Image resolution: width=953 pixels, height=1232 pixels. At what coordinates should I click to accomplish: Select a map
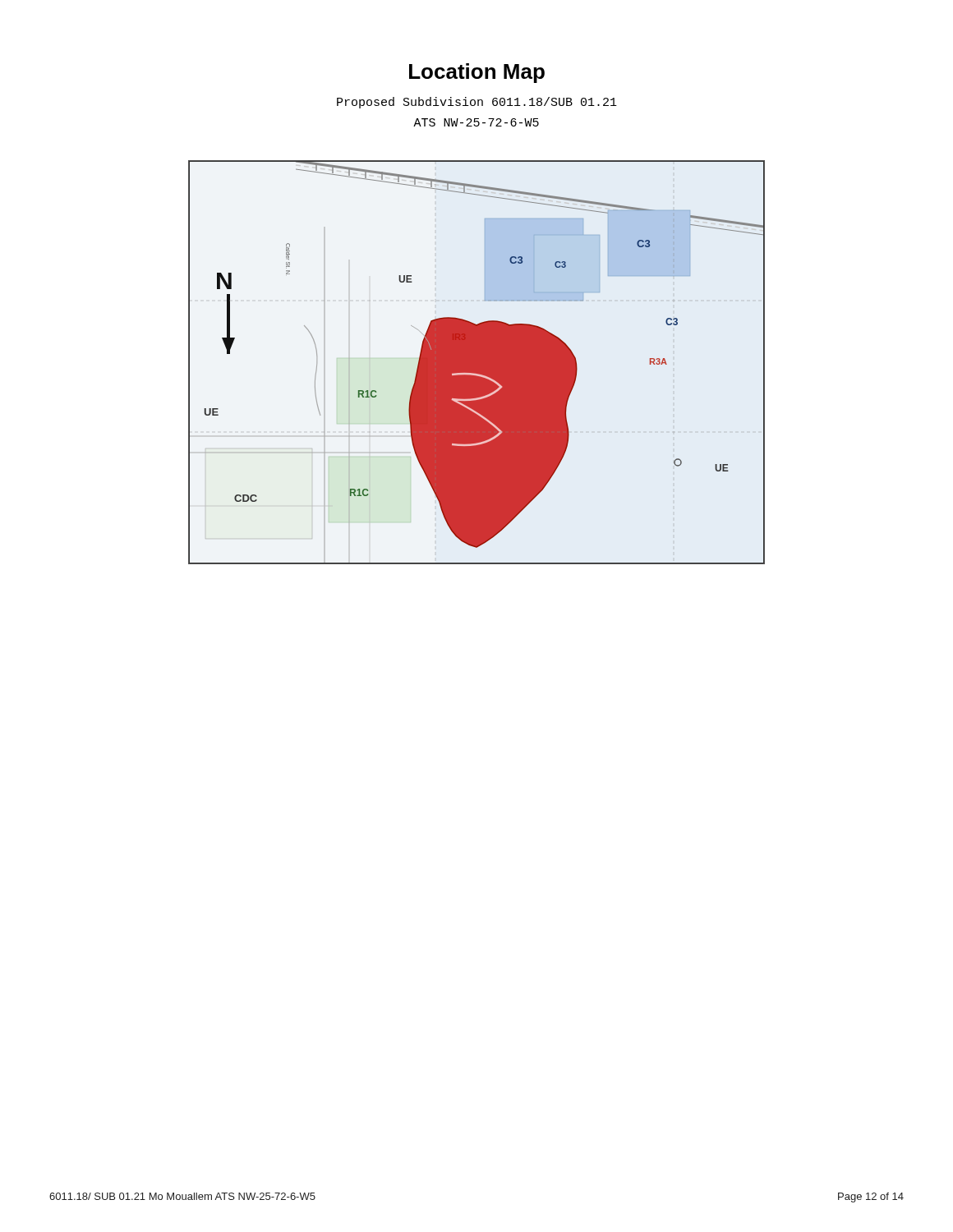[476, 362]
